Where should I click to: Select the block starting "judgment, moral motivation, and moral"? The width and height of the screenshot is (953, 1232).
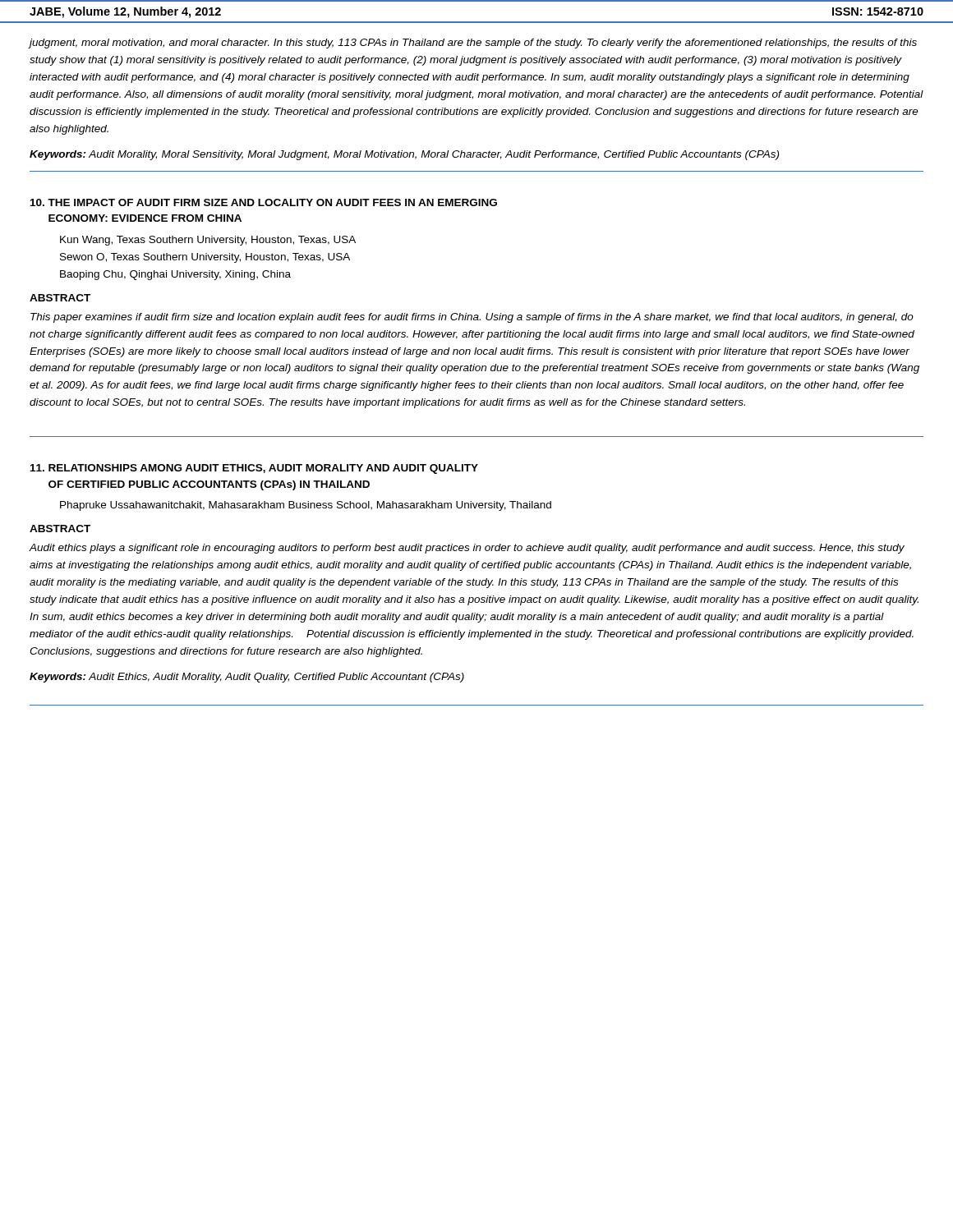pos(476,86)
